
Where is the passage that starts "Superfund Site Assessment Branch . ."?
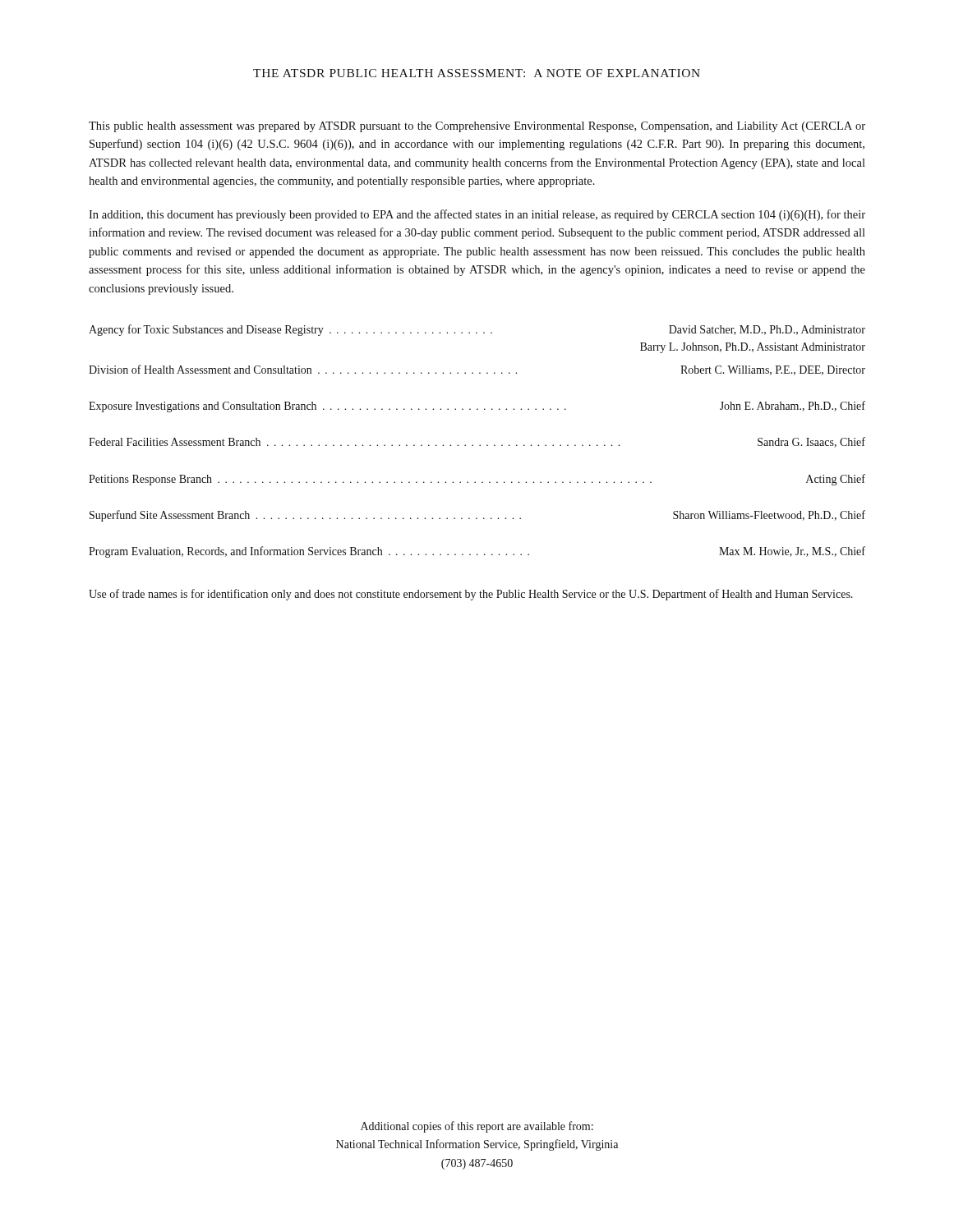[x=477, y=516]
